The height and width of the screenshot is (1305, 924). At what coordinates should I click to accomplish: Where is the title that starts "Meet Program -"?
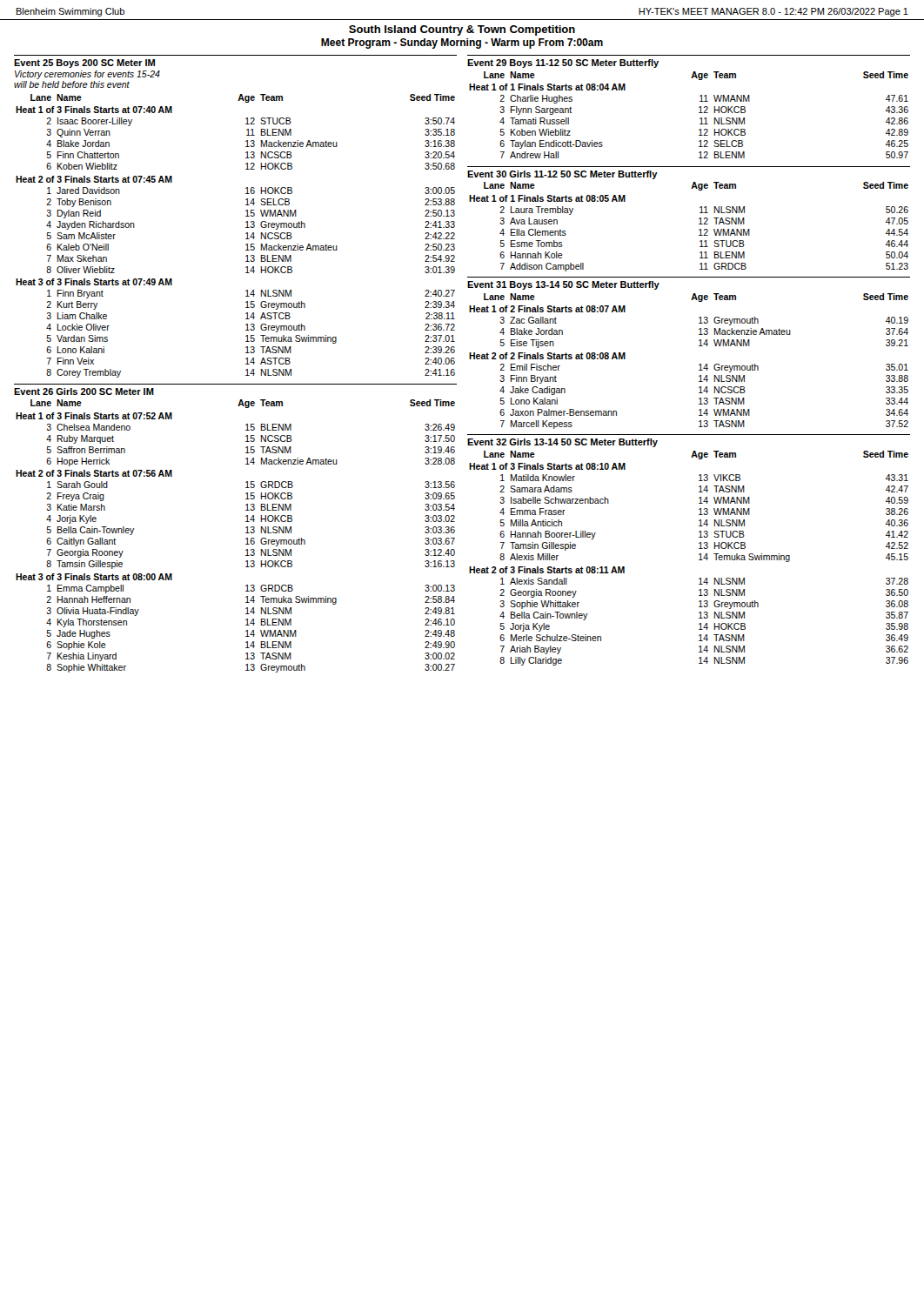(462, 43)
